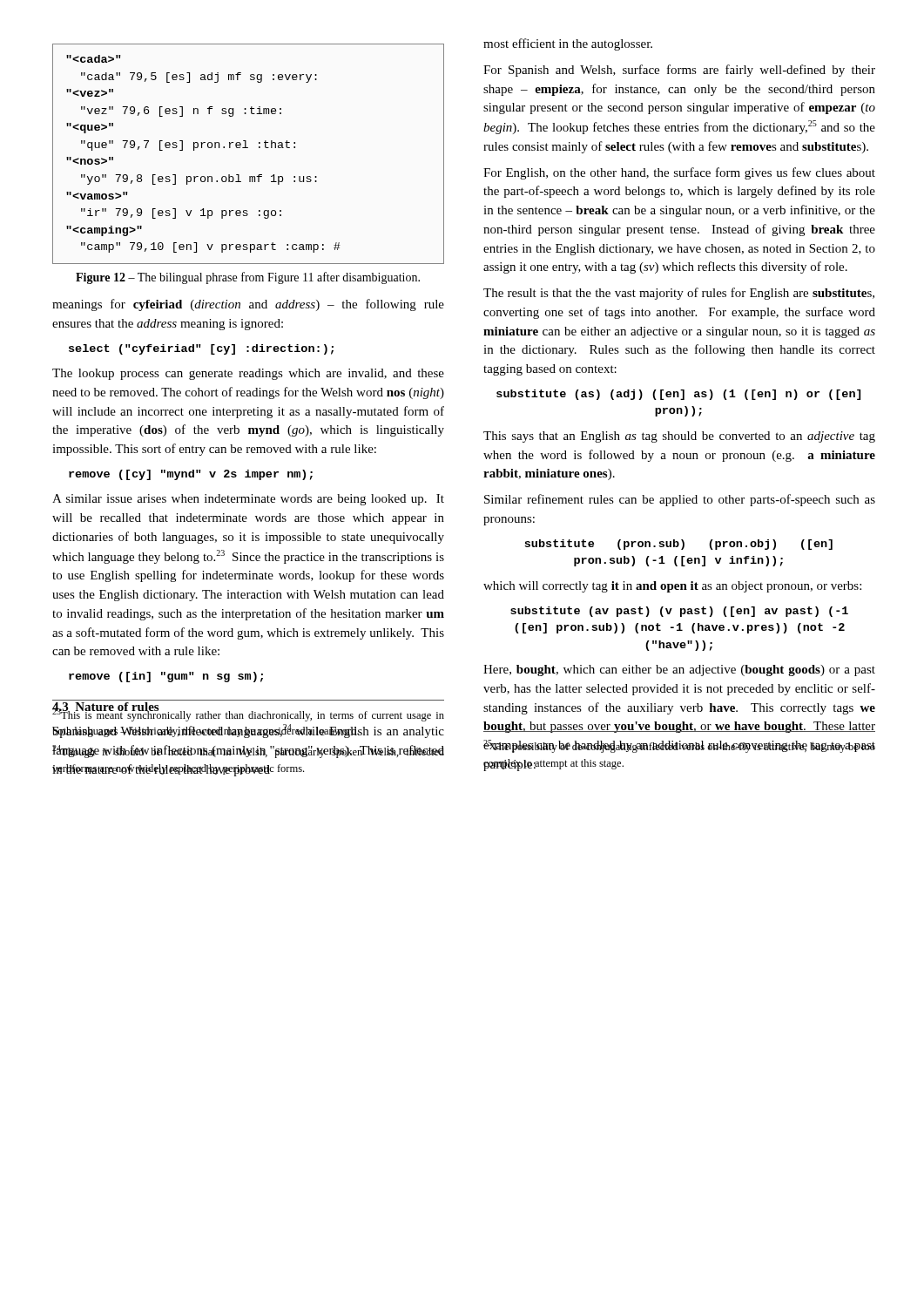Locate the text block starting "select ("cyfeiriad" [cy] :direction:);"
The height and width of the screenshot is (1307, 924).
coord(256,349)
